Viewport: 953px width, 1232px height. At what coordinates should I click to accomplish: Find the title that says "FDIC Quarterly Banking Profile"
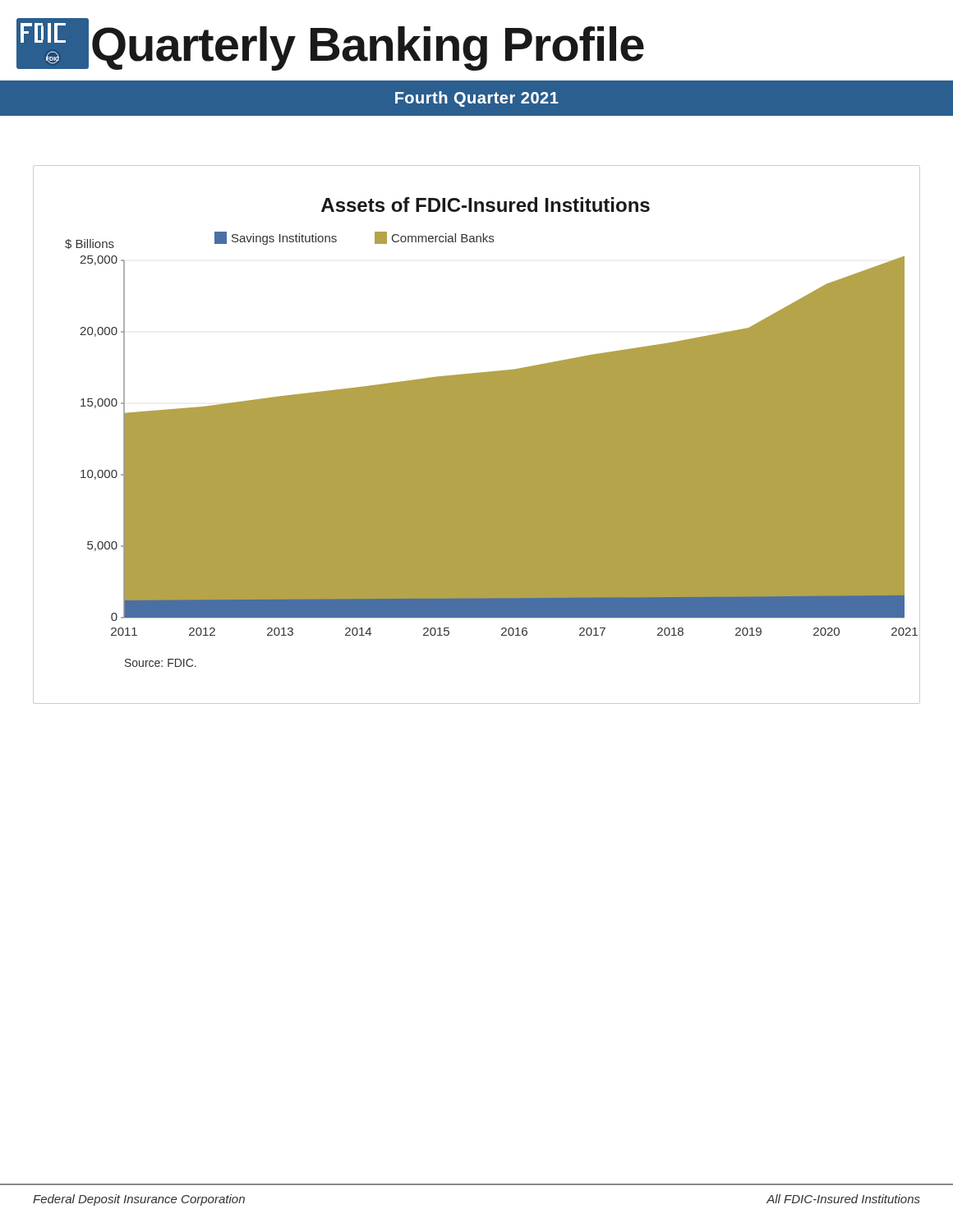click(x=330, y=44)
